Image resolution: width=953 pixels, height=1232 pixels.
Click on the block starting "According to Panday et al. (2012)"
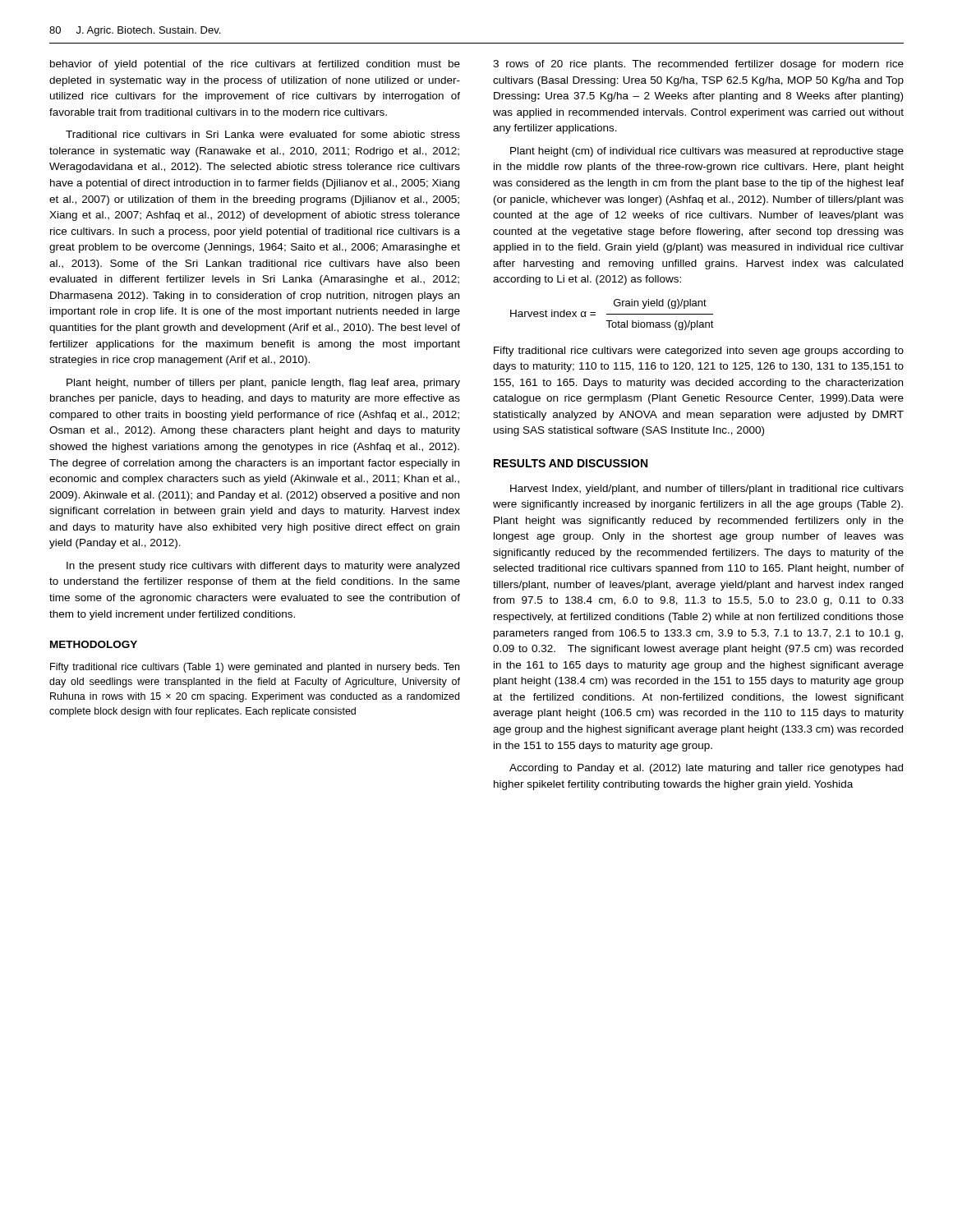point(698,776)
